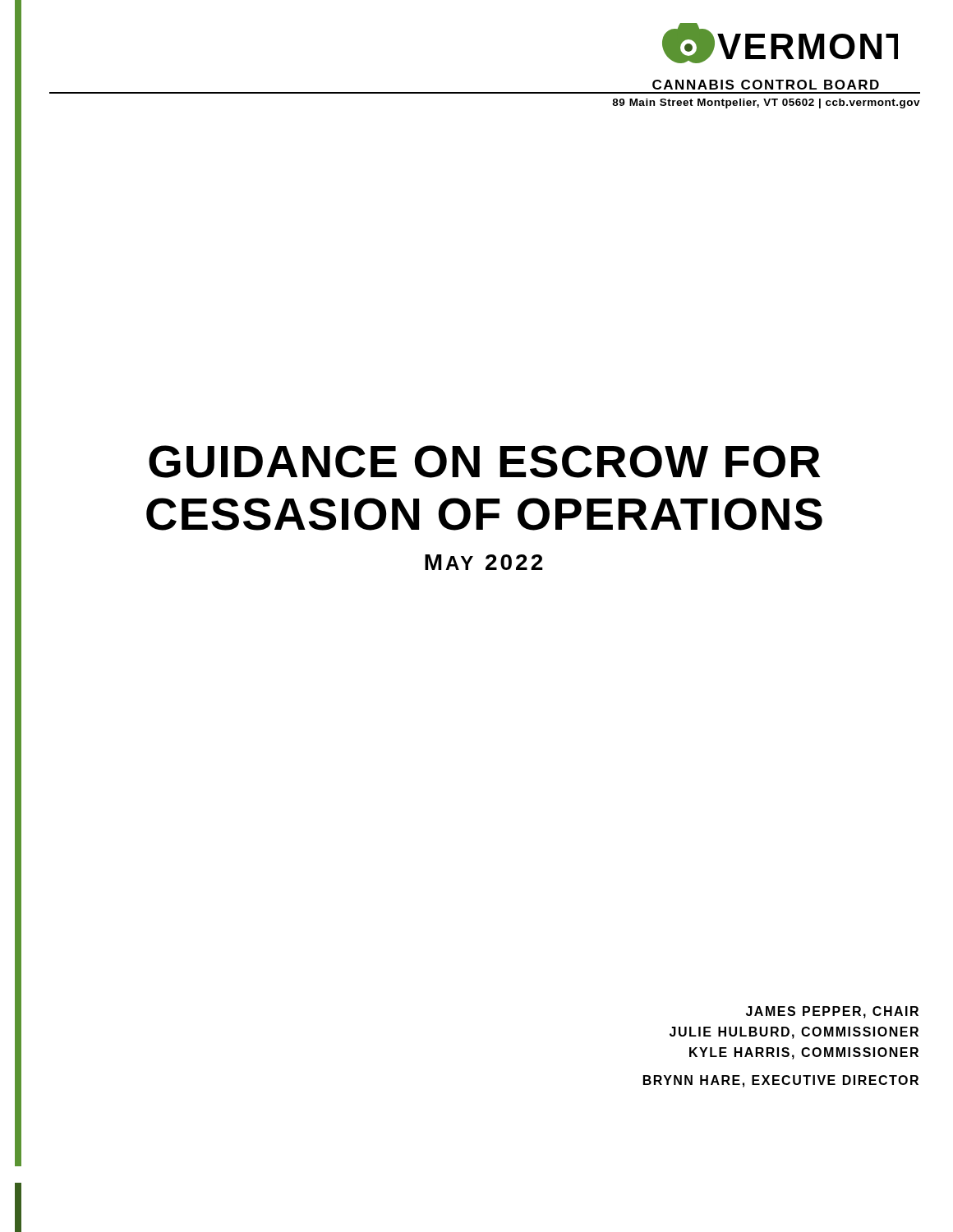Locate the region starting "GUIDANCE ON ESCROW"
Screen dimensions: 1232x953
485,505
